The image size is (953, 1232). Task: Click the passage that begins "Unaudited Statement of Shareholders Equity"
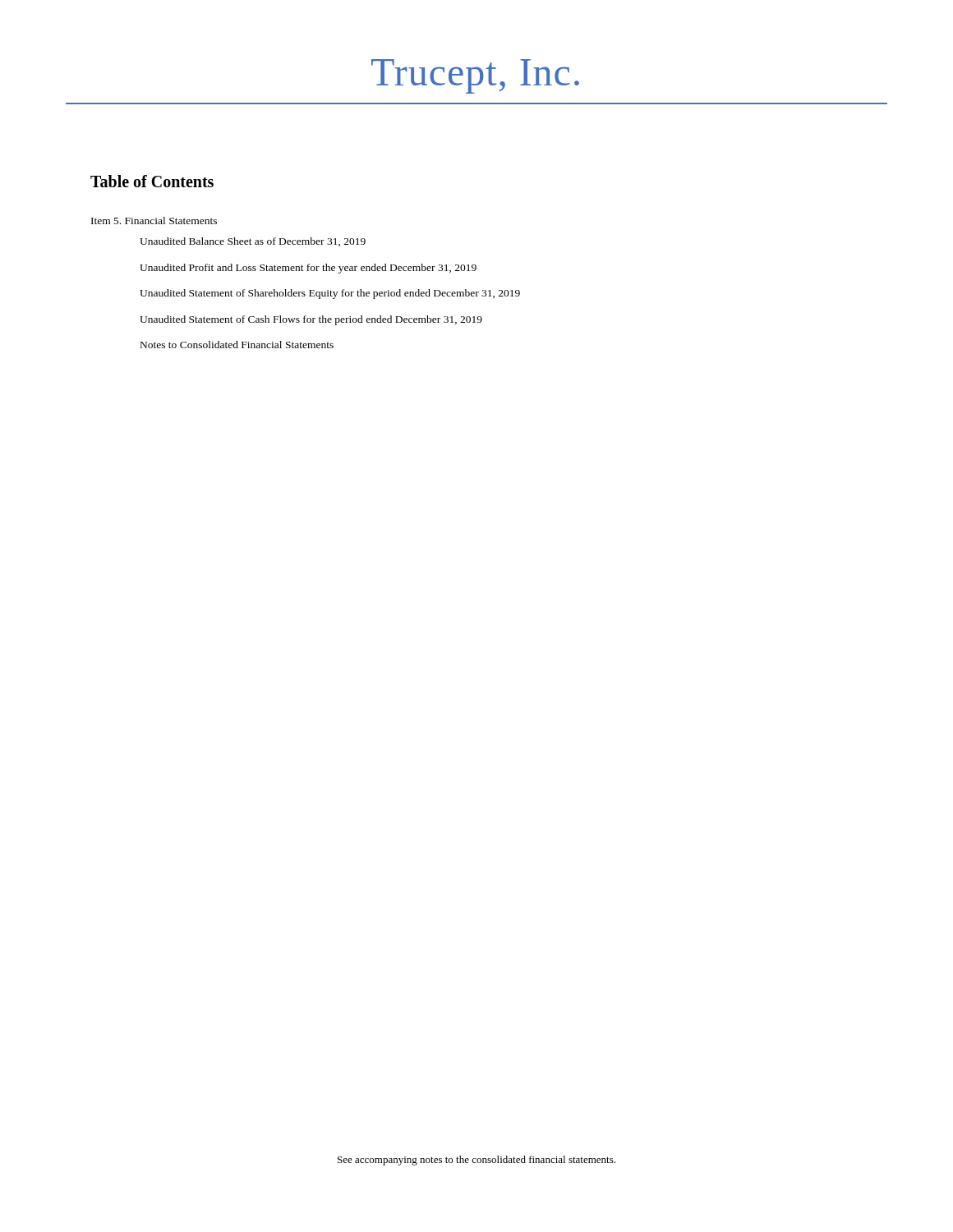pyautogui.click(x=330, y=293)
